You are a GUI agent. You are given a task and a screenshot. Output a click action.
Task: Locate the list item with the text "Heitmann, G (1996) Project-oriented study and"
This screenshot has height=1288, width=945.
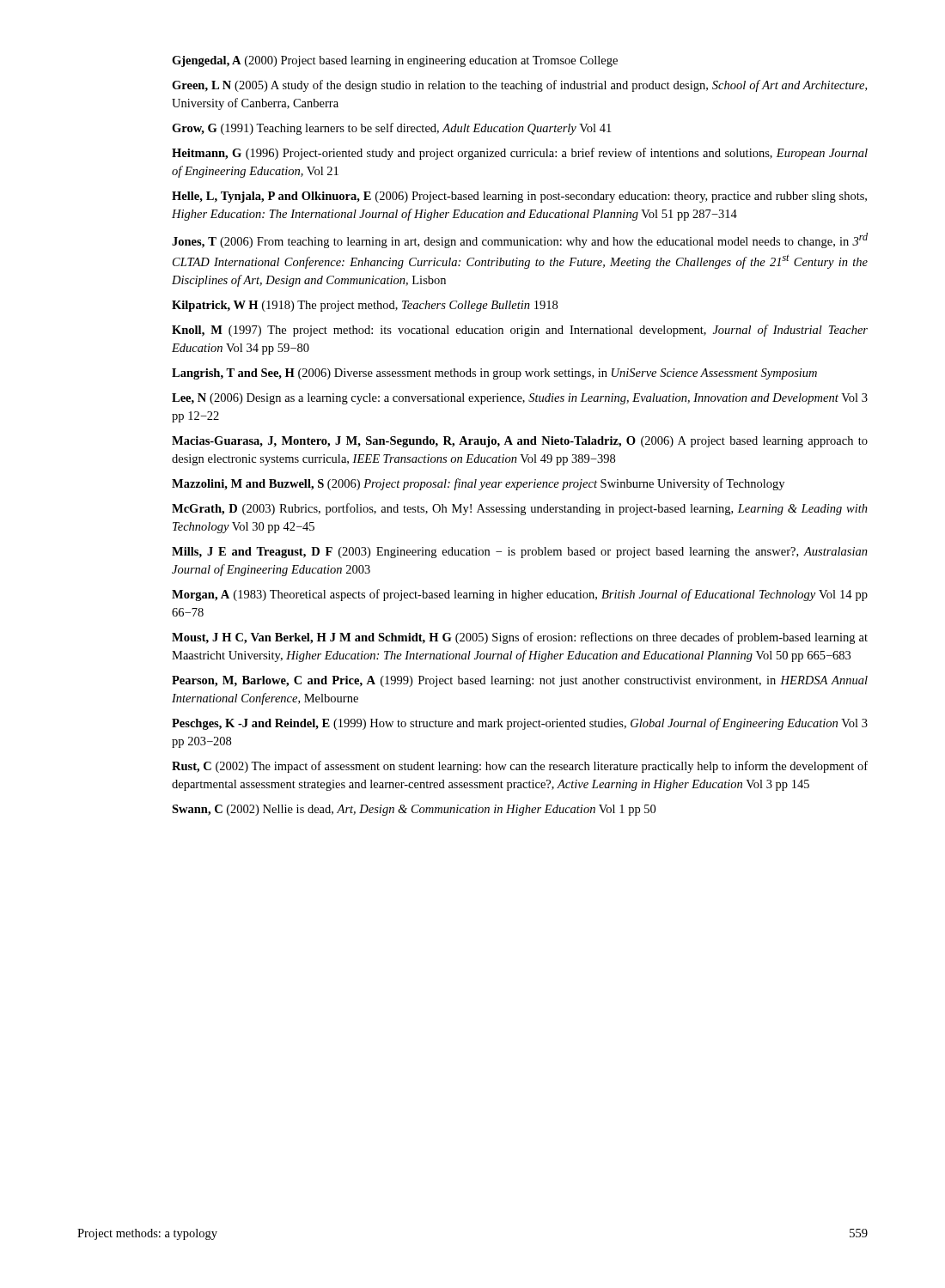coord(520,162)
